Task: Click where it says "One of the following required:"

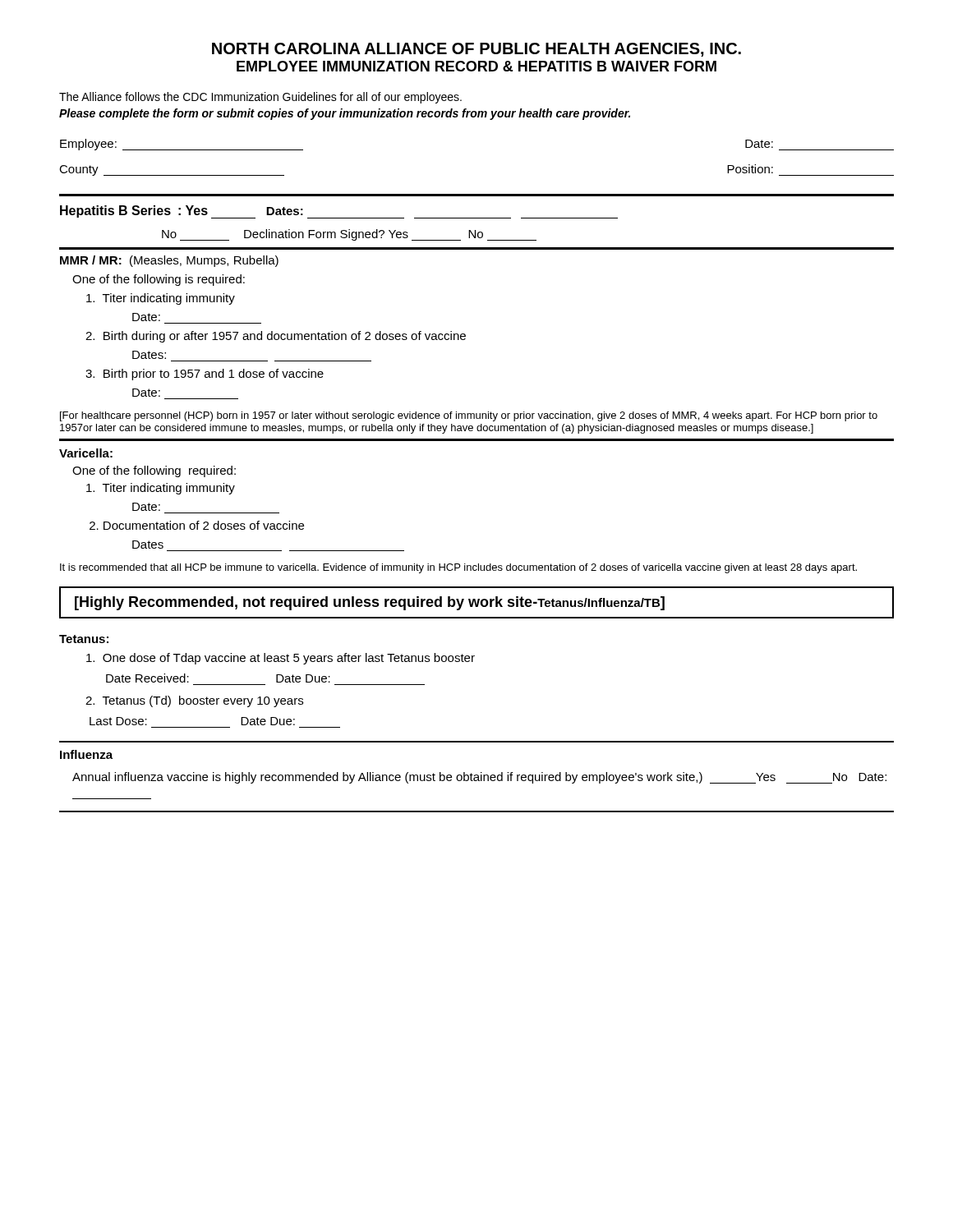Action: point(155,470)
